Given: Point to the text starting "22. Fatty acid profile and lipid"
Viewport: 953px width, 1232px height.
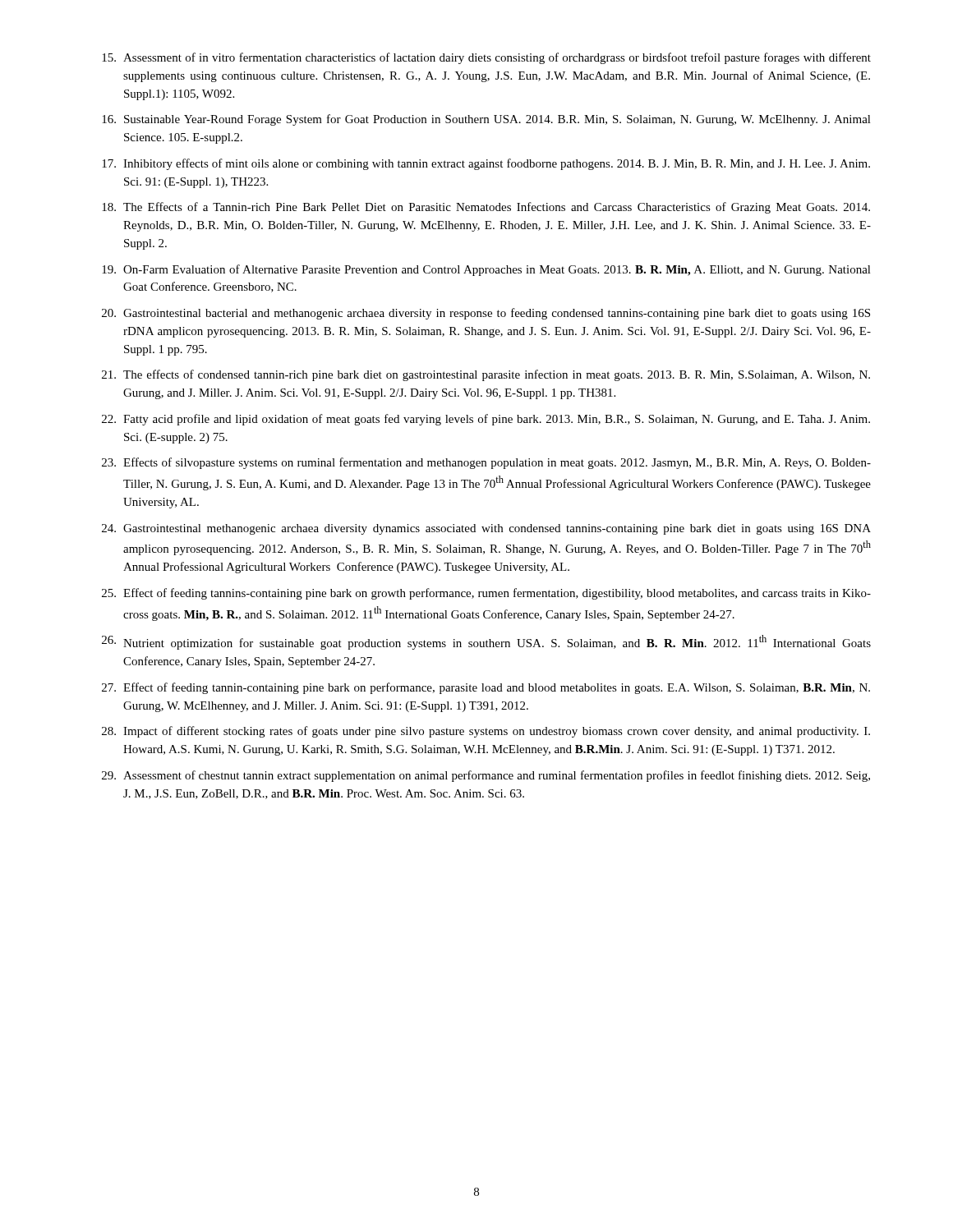Looking at the screenshot, I should click(476, 428).
